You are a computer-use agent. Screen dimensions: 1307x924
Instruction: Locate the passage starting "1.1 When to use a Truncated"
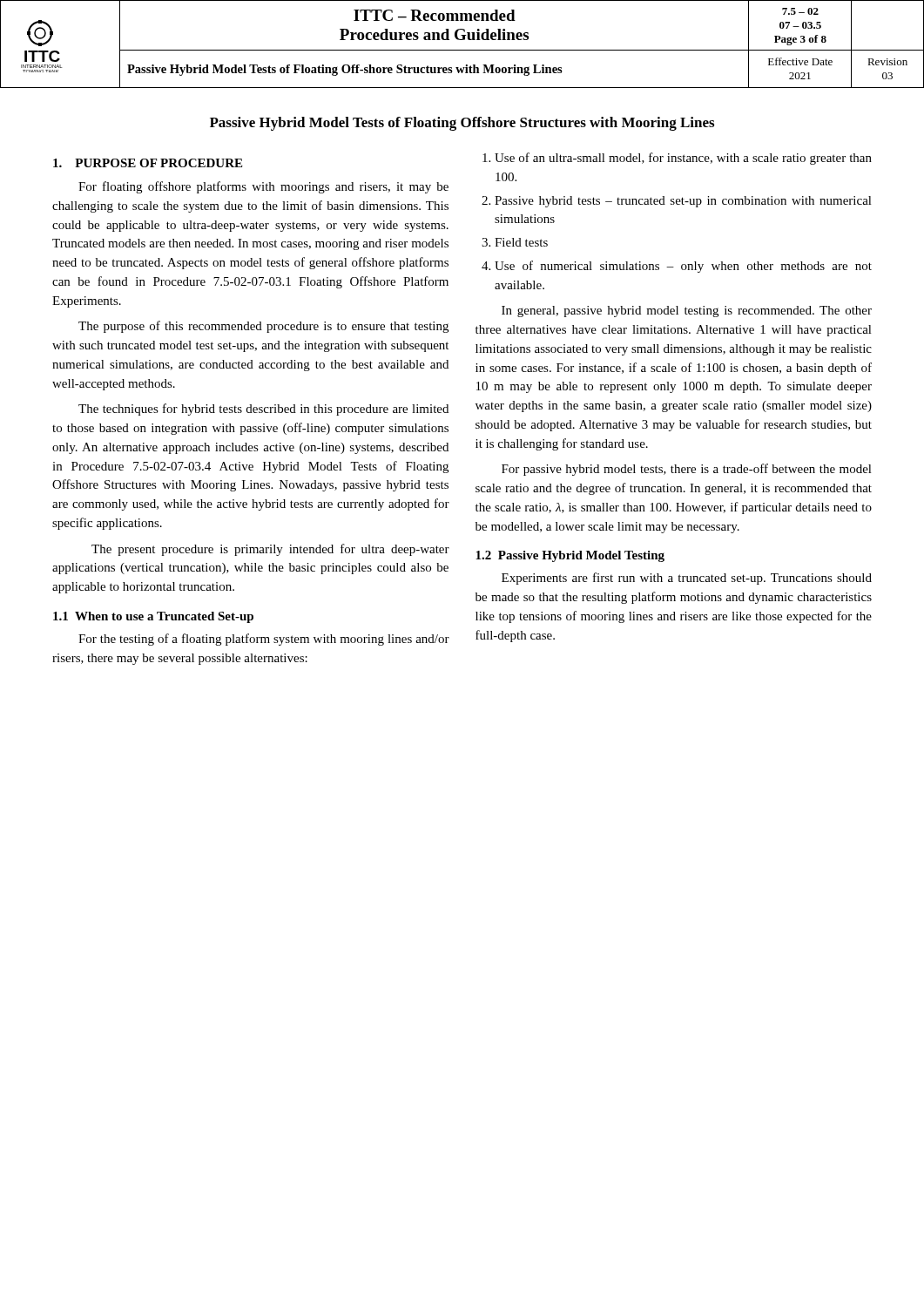(153, 616)
